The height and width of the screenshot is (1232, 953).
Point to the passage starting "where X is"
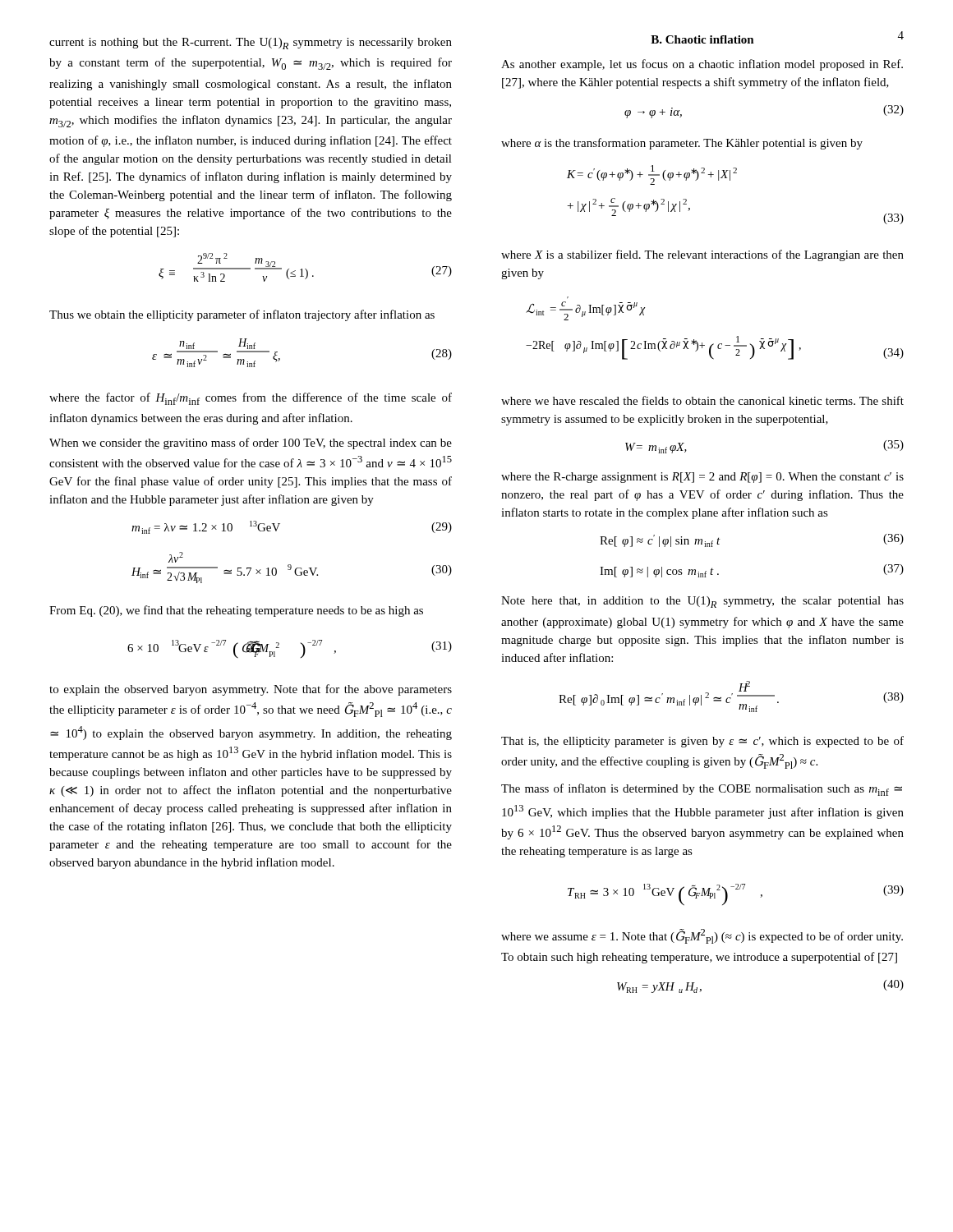point(702,264)
